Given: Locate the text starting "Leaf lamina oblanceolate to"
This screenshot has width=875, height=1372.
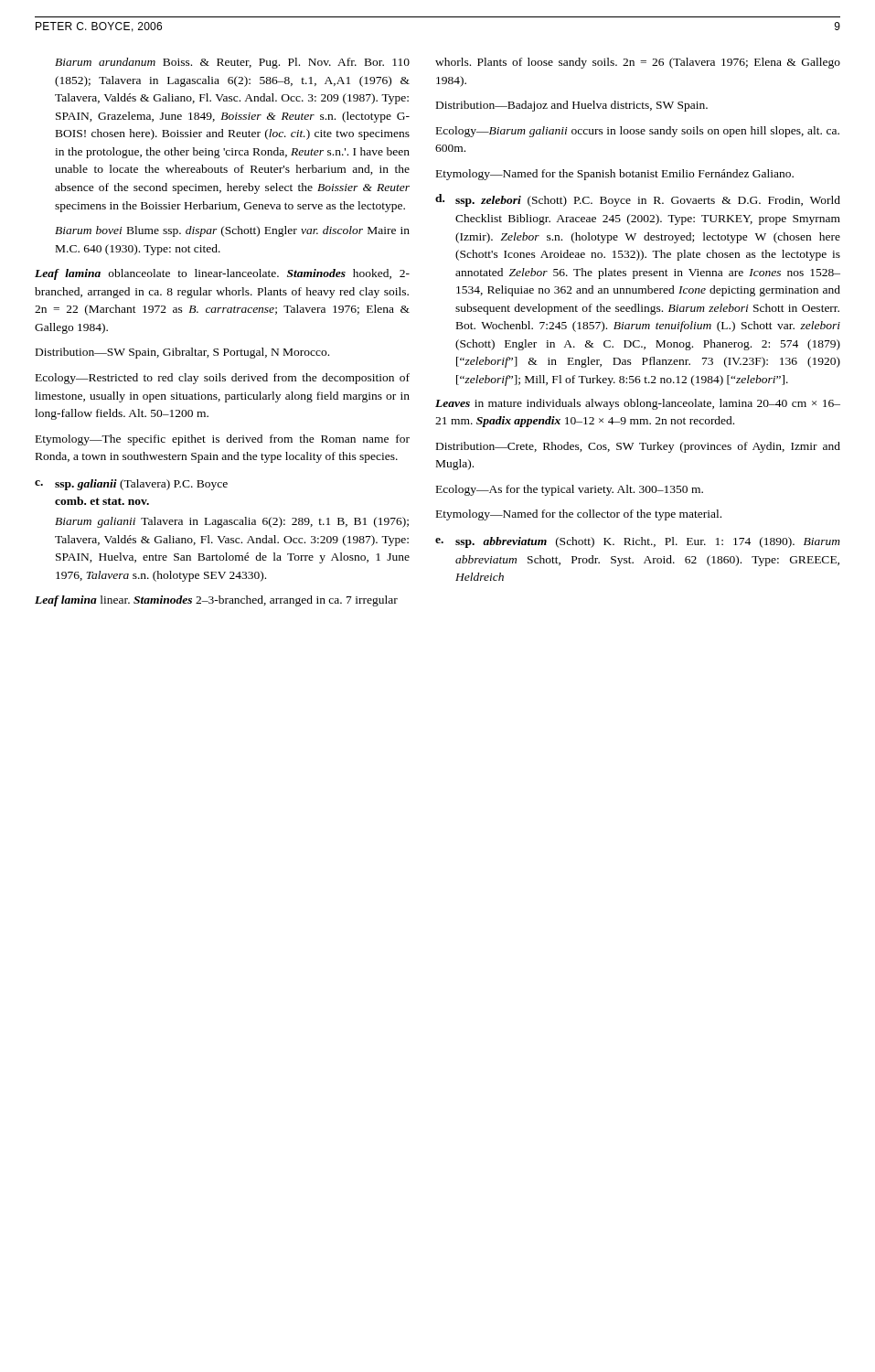Looking at the screenshot, I should (222, 300).
